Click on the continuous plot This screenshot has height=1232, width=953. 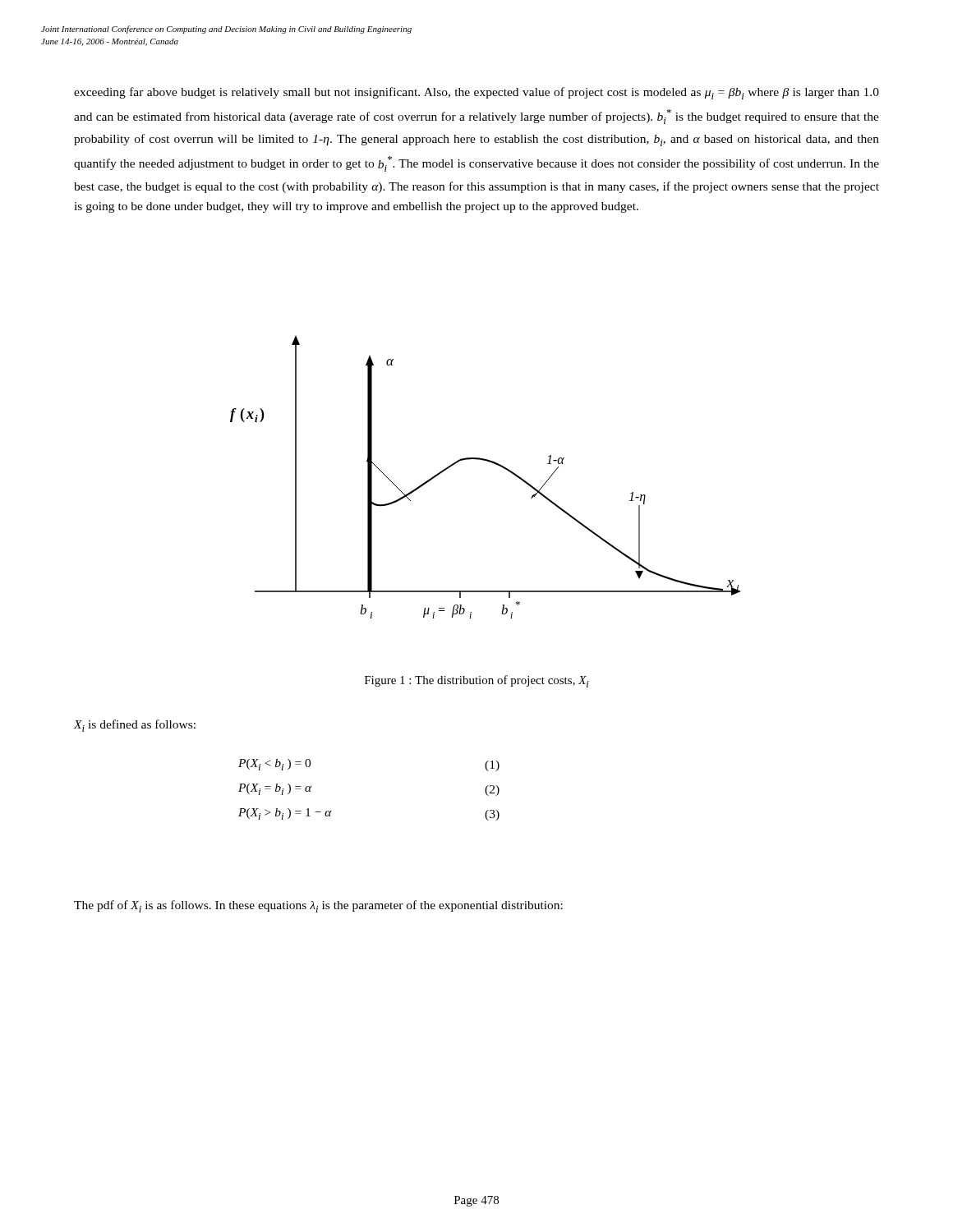[476, 493]
